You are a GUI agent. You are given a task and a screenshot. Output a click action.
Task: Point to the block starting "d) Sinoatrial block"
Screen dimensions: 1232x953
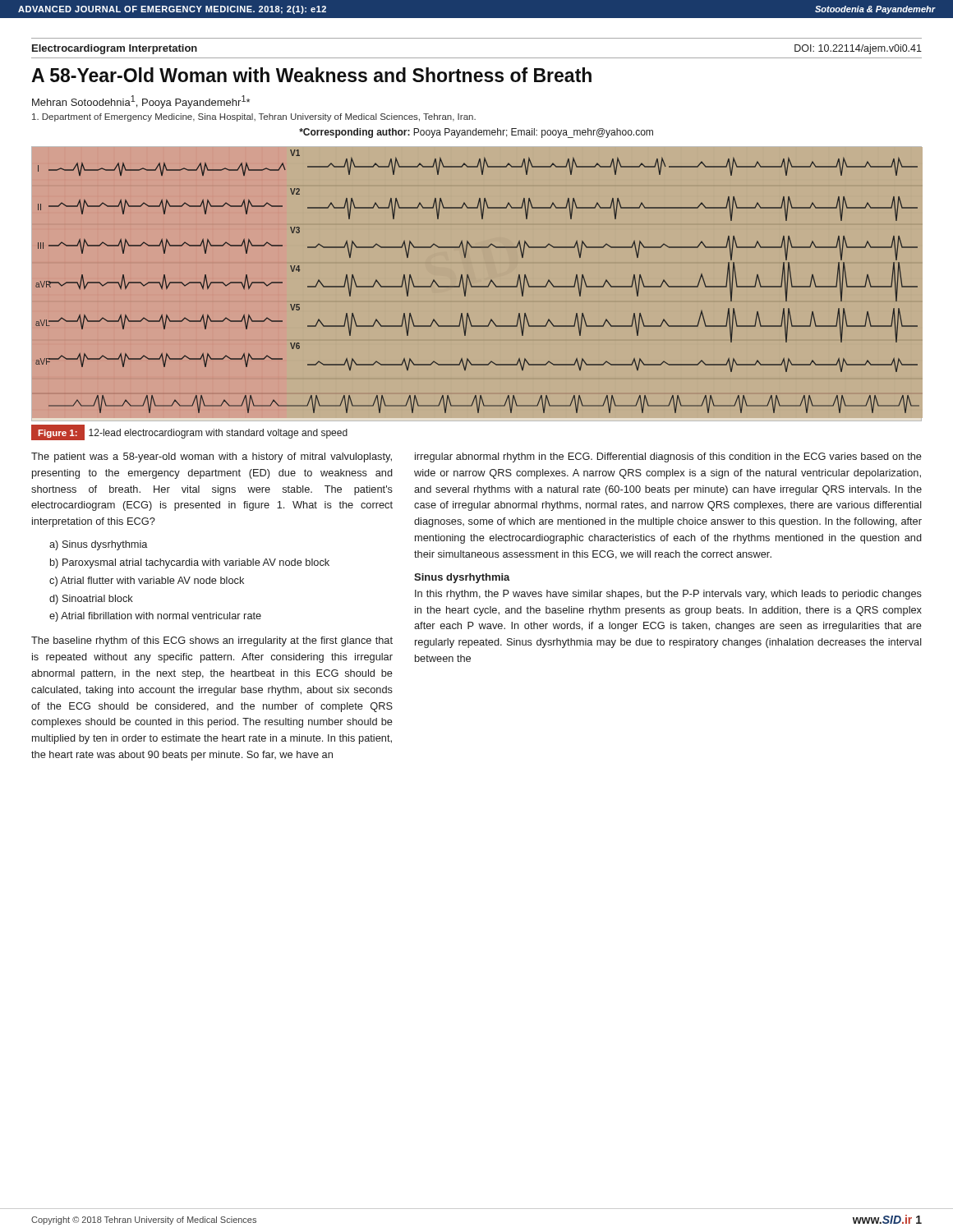pyautogui.click(x=91, y=598)
